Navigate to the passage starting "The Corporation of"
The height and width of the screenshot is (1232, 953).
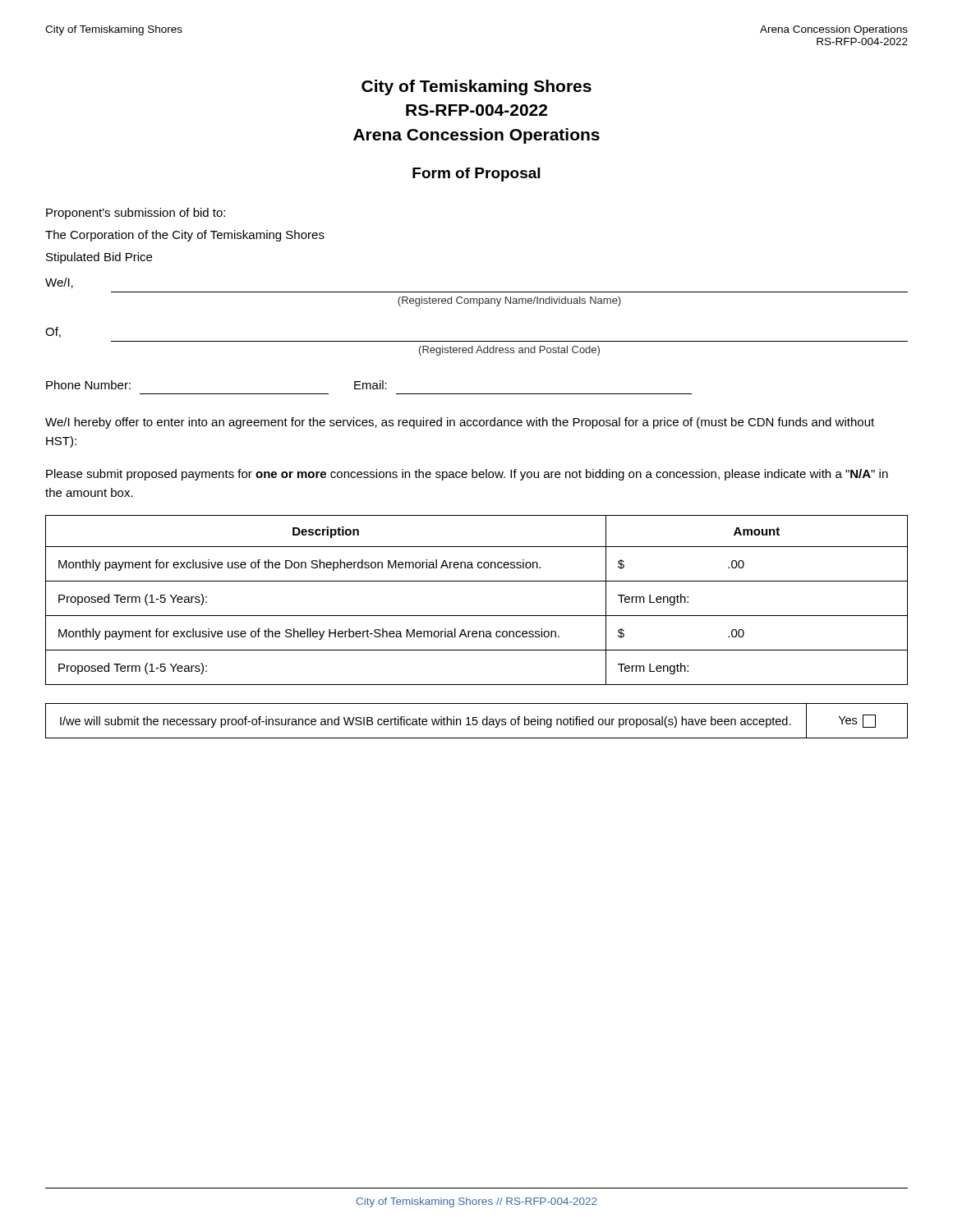pos(185,235)
